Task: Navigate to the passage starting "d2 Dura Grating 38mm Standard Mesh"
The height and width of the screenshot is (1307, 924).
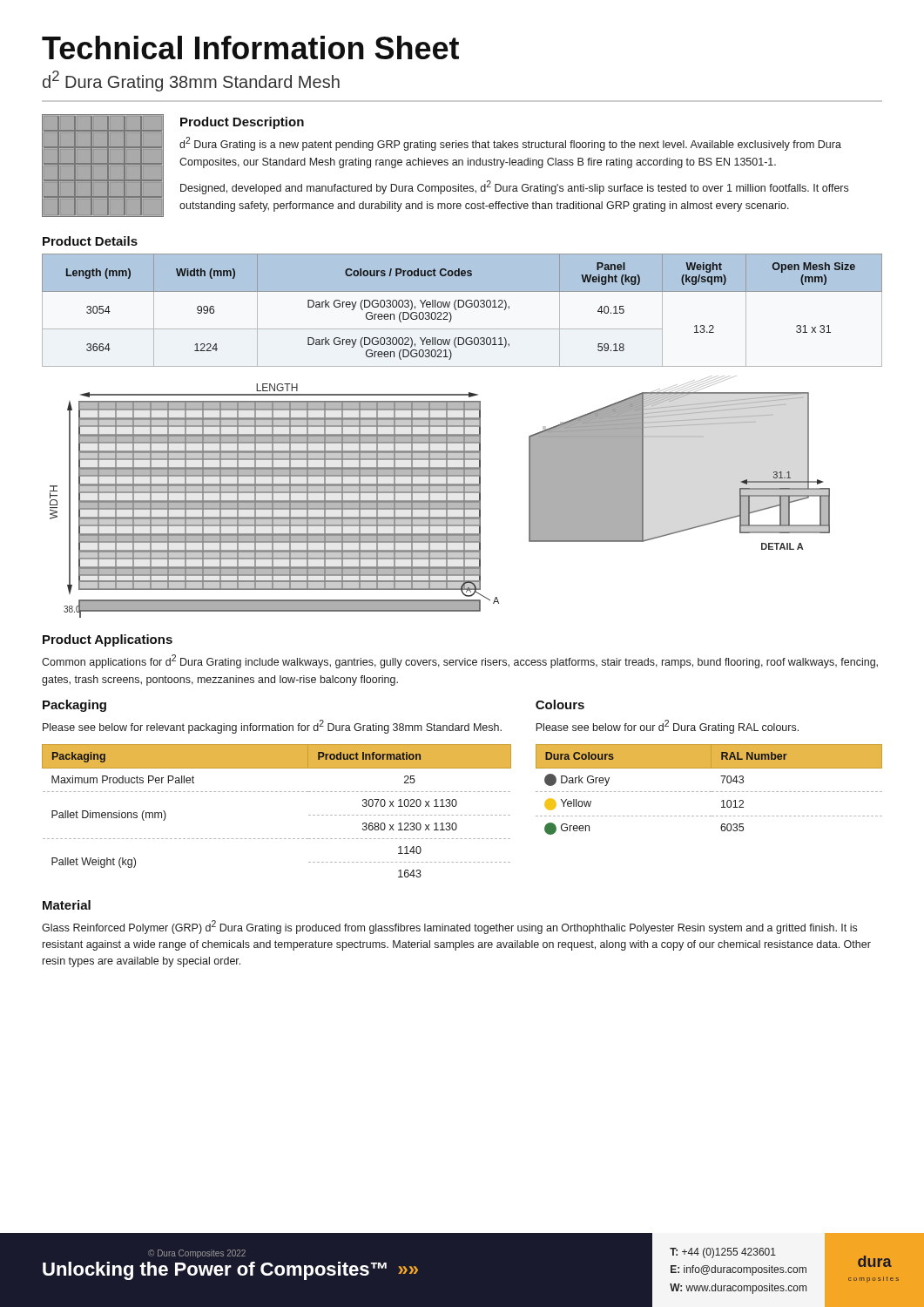Action: point(191,81)
